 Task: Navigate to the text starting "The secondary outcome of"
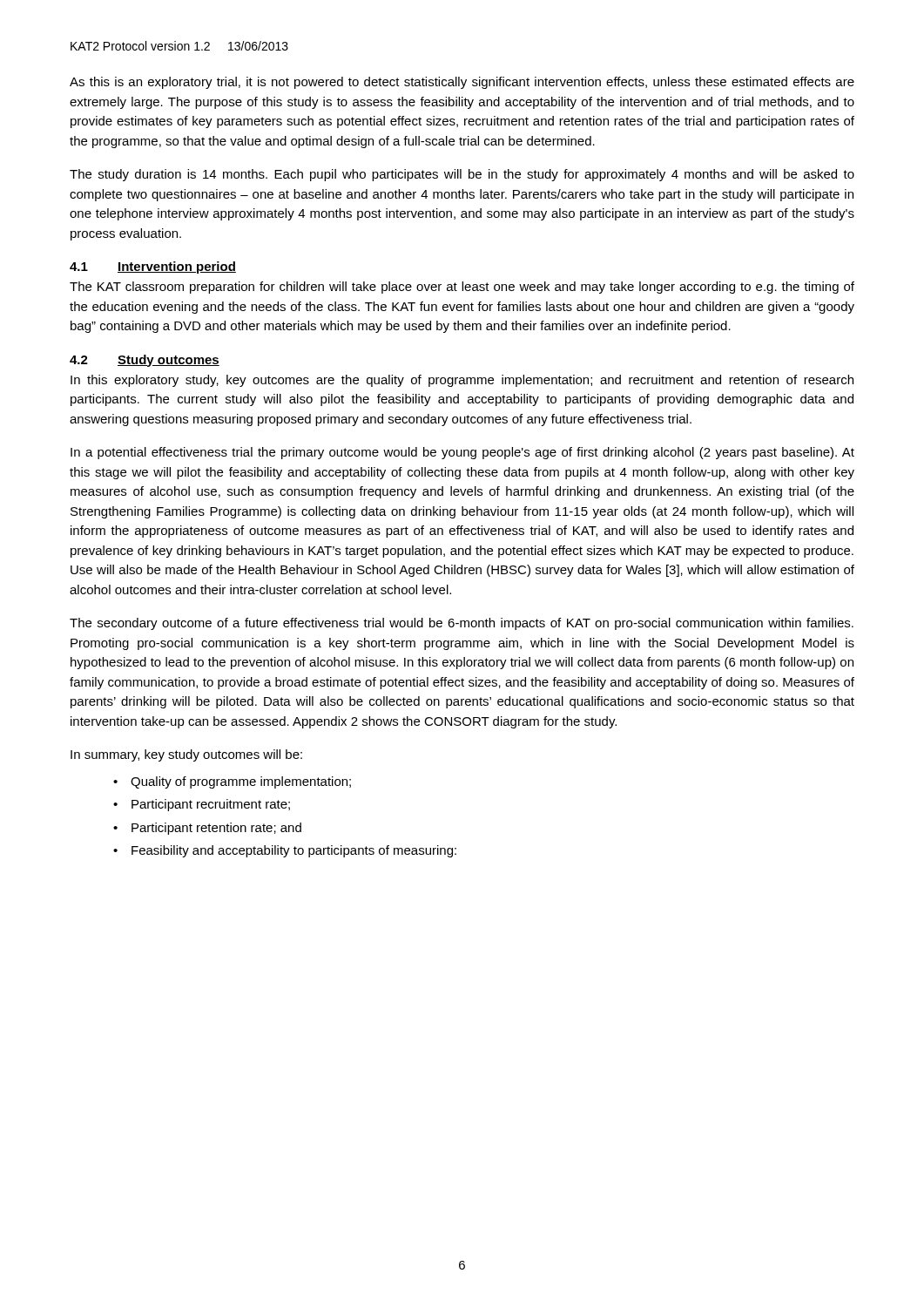(x=462, y=672)
